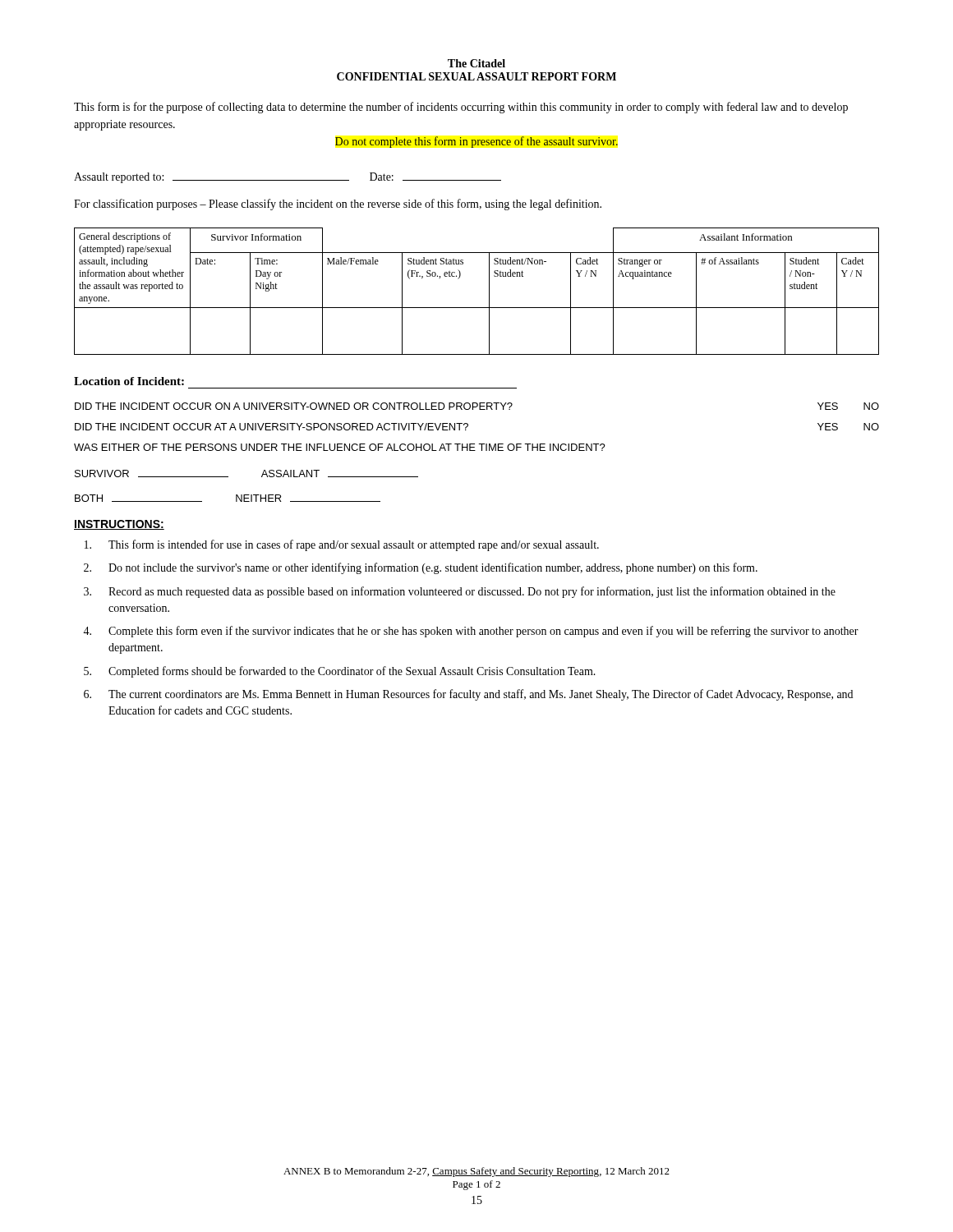Click the passage that begins "WAS EITHER OF THE PERSONS"

[340, 447]
